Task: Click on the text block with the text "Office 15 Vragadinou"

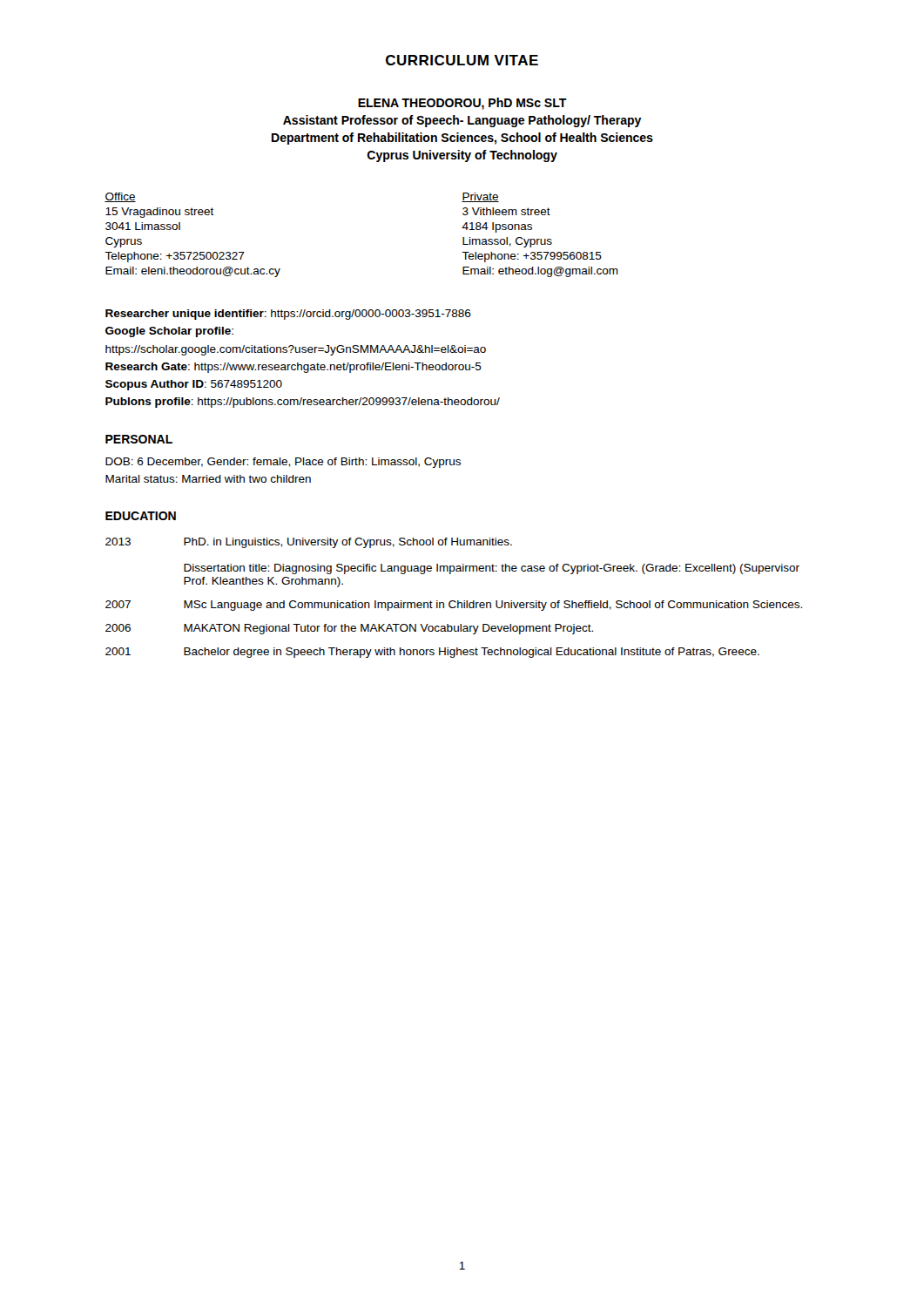Action: [x=119, y=197]
